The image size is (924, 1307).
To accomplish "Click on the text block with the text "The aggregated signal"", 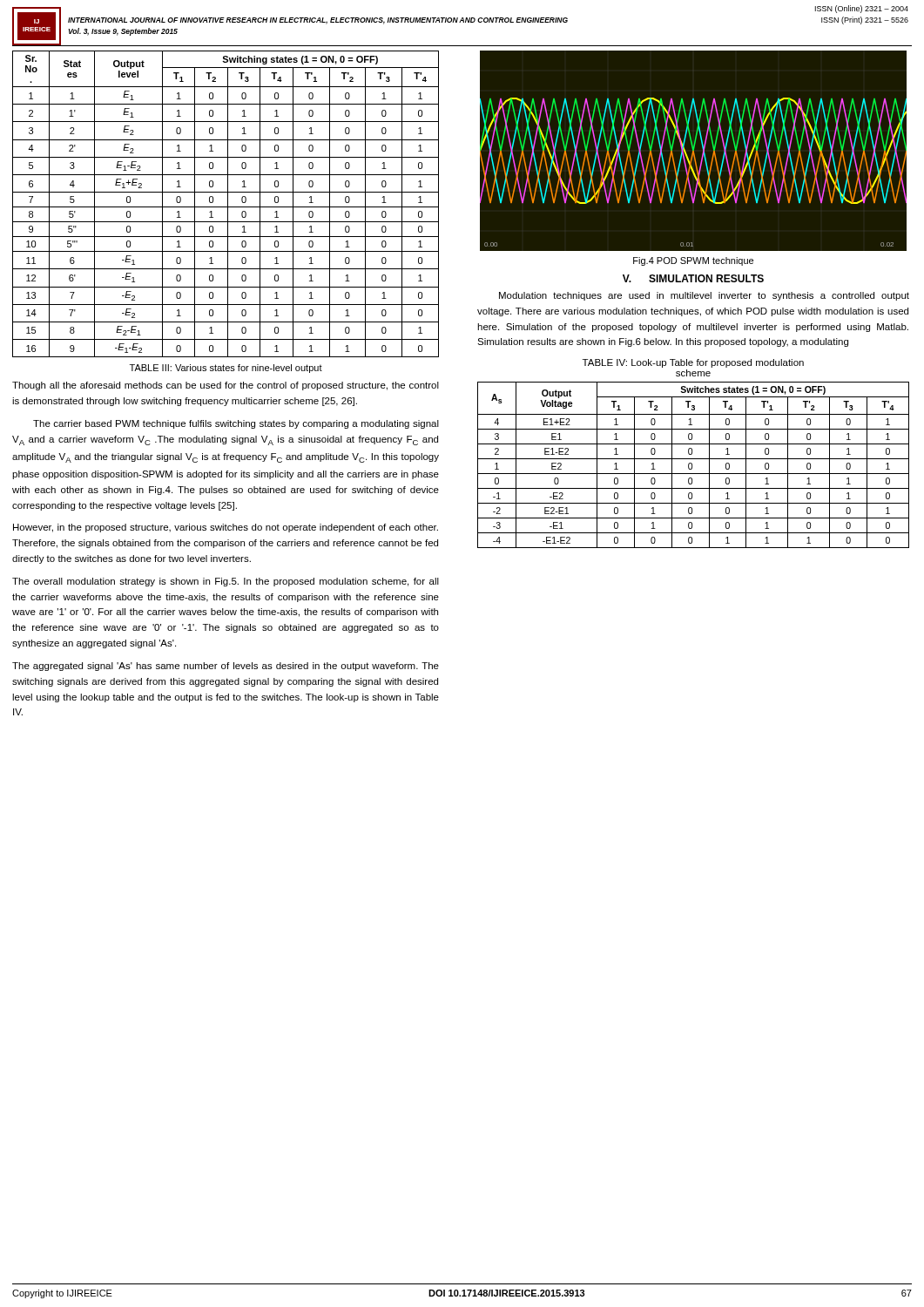I will [226, 689].
